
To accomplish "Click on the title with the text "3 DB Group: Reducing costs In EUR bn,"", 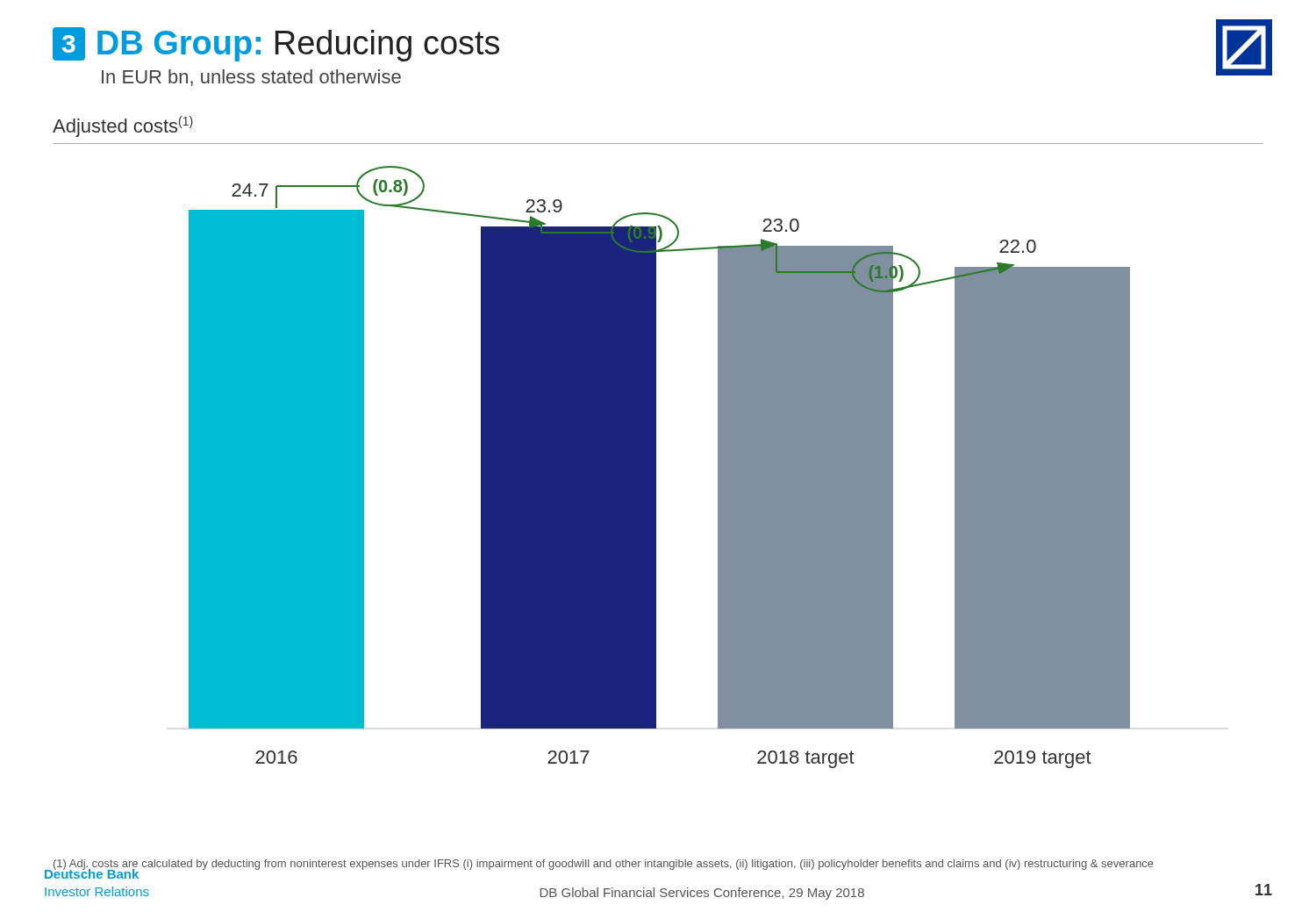I will pos(277,57).
